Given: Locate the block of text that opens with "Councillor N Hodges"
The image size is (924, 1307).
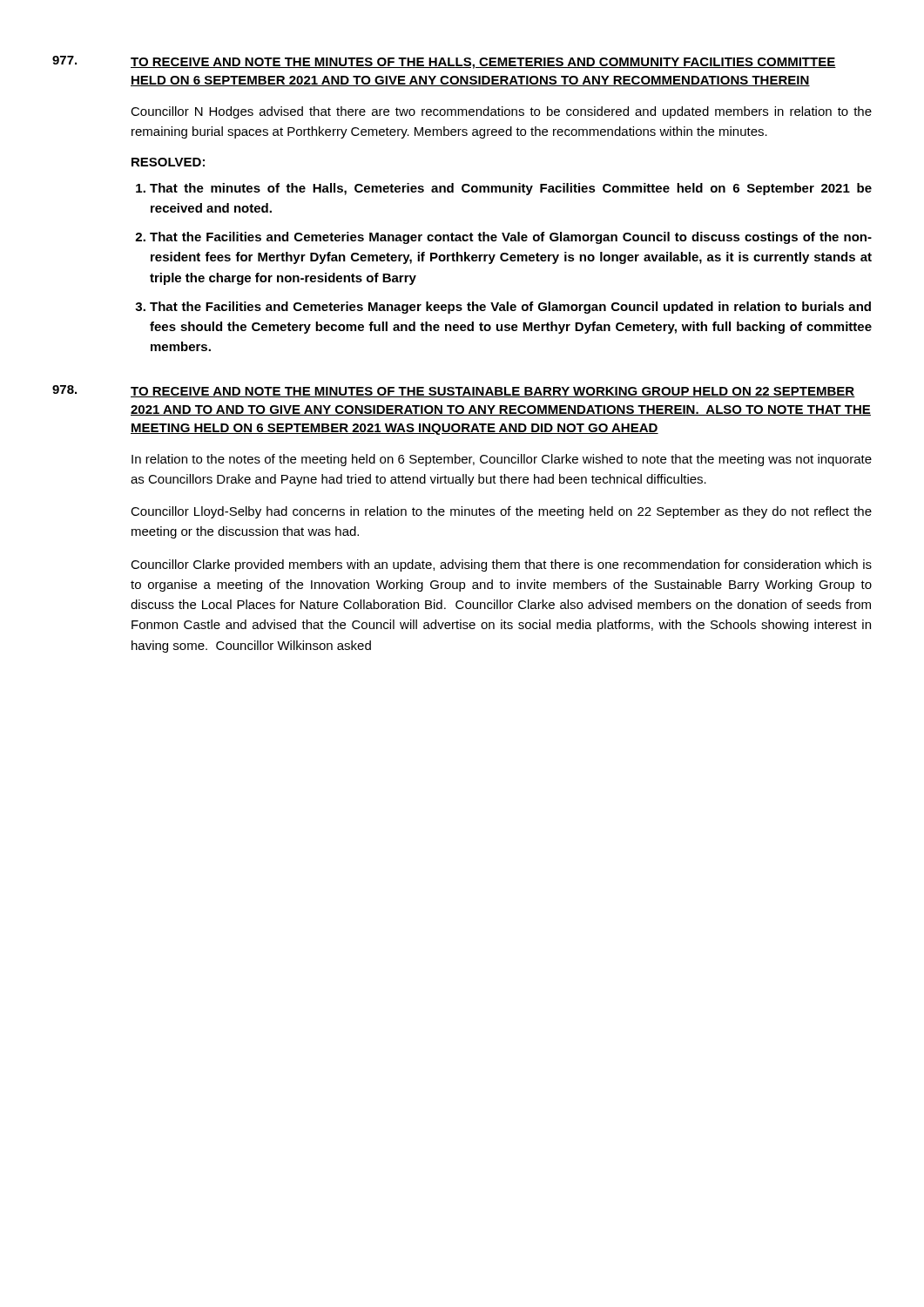Looking at the screenshot, I should pos(501,121).
